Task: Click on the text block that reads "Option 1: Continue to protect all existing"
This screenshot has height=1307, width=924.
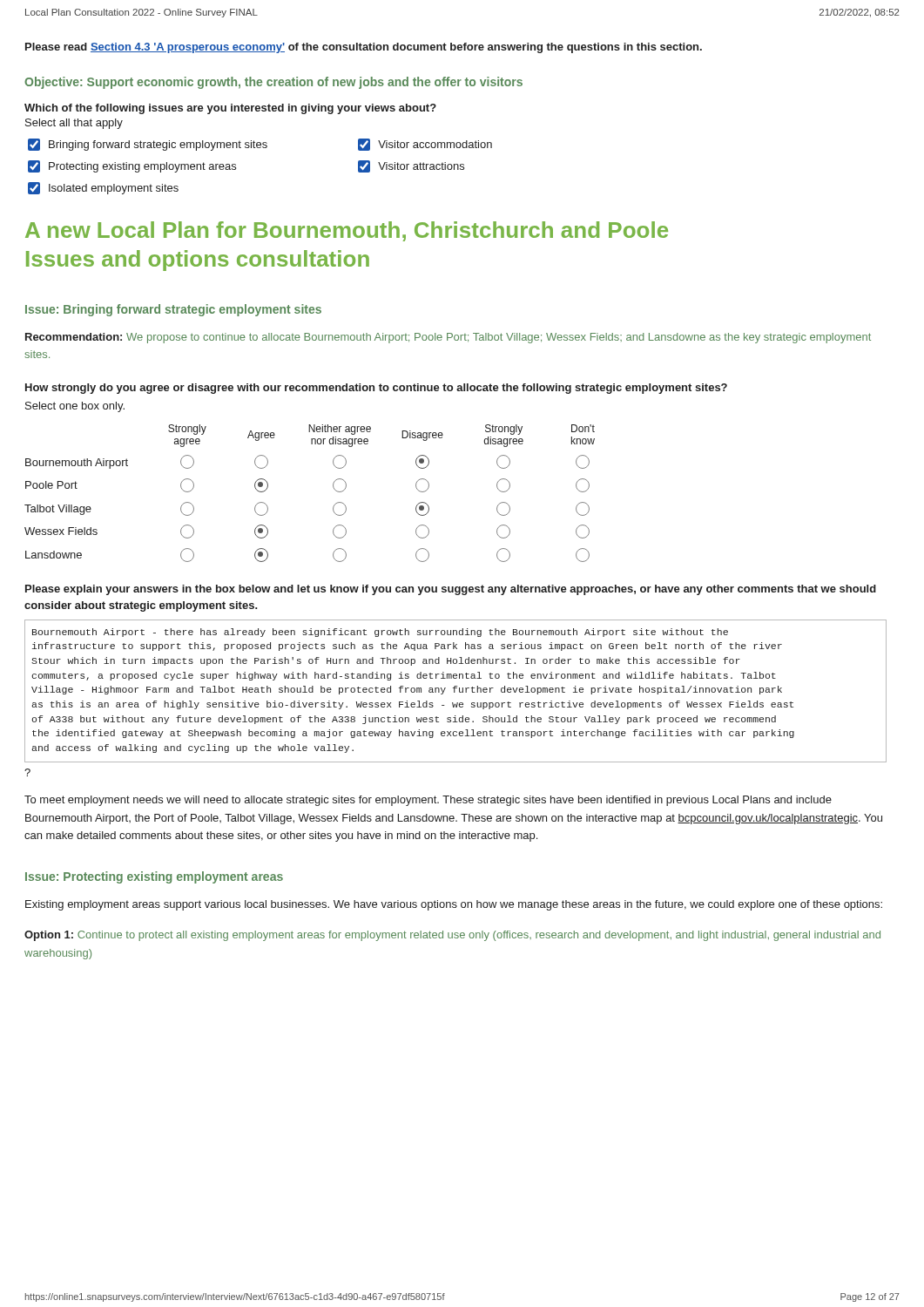Action: (453, 943)
